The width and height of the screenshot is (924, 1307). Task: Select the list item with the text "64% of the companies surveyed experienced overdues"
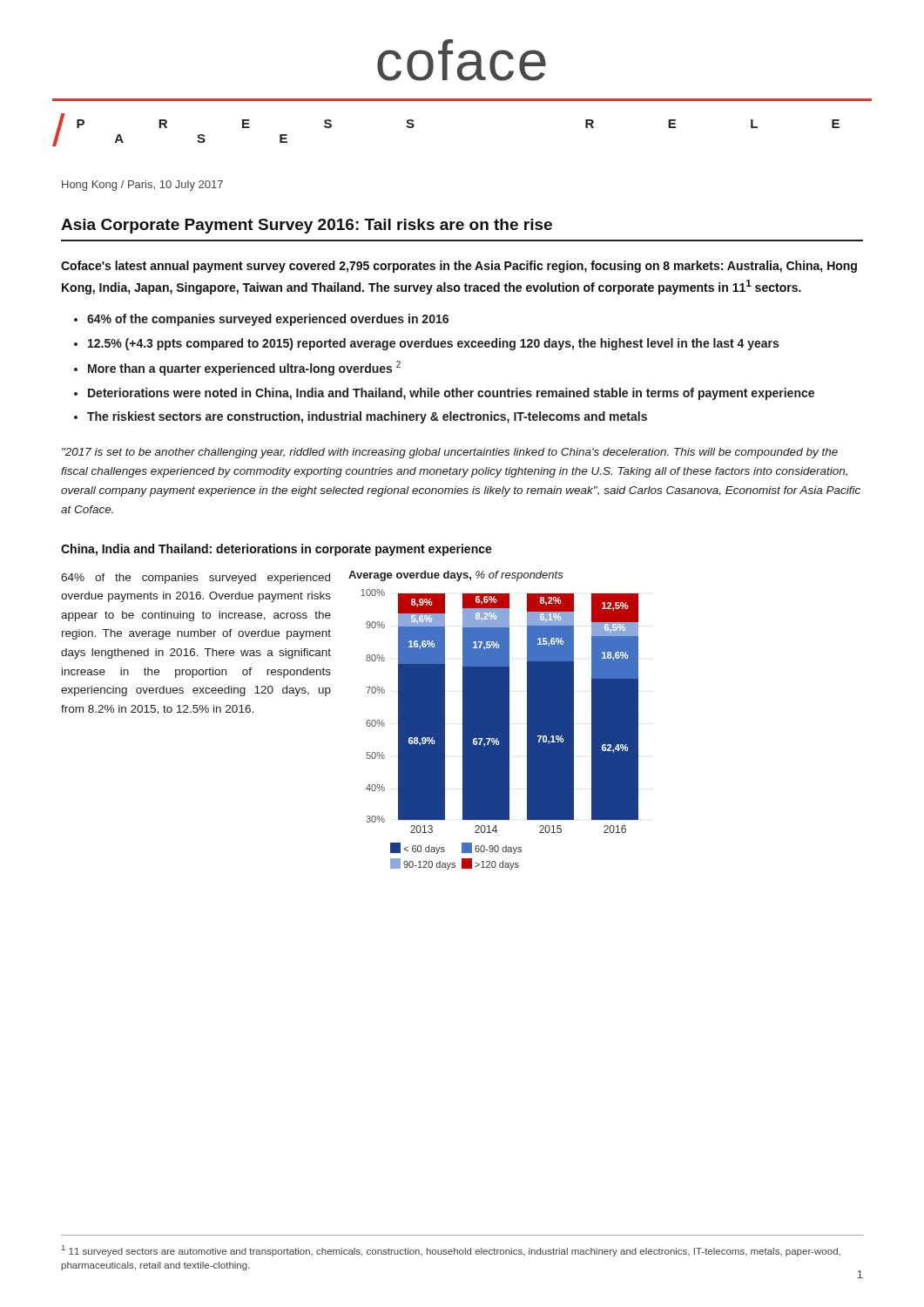tap(268, 319)
